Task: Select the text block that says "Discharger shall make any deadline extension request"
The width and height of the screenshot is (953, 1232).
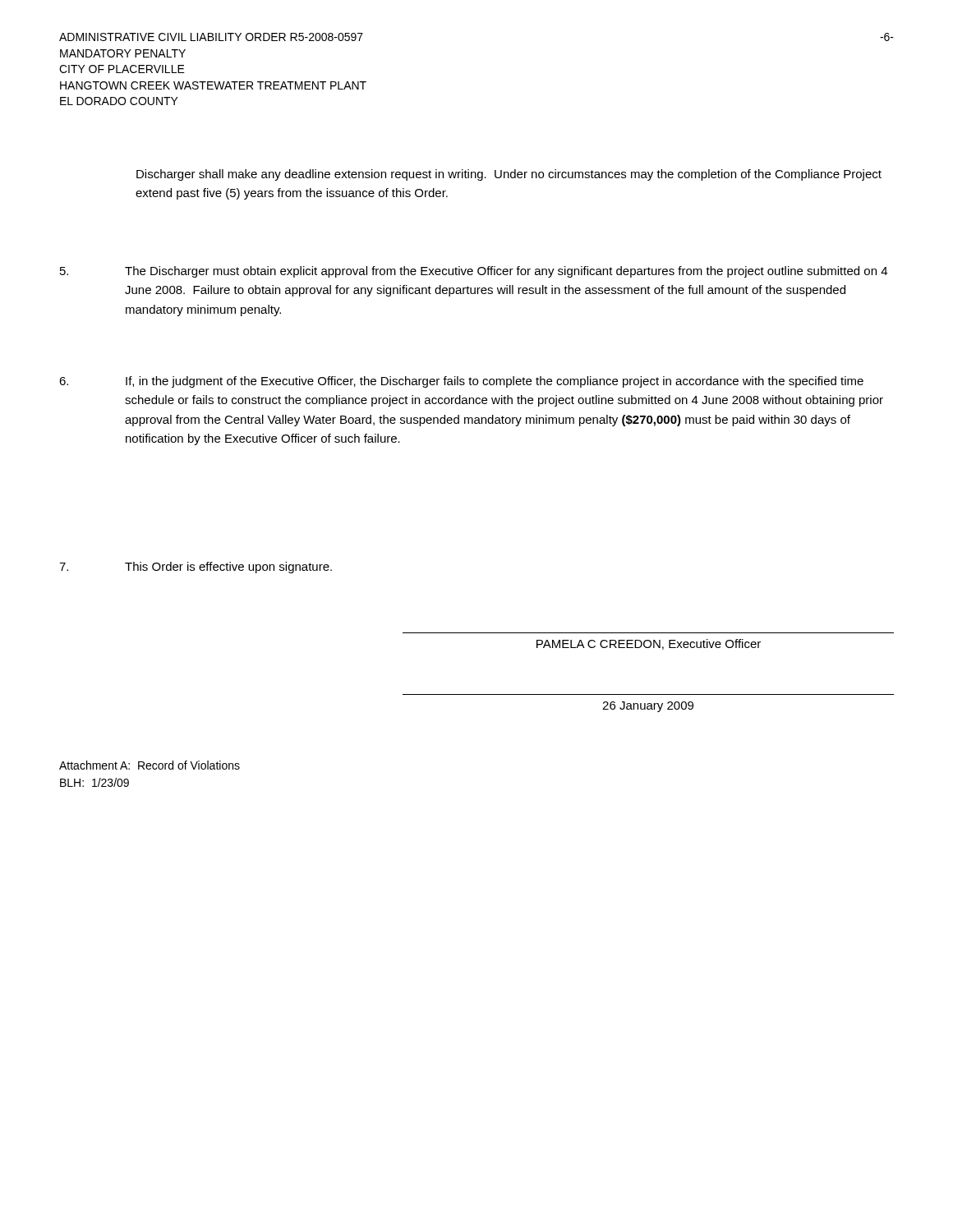Action: point(509,183)
